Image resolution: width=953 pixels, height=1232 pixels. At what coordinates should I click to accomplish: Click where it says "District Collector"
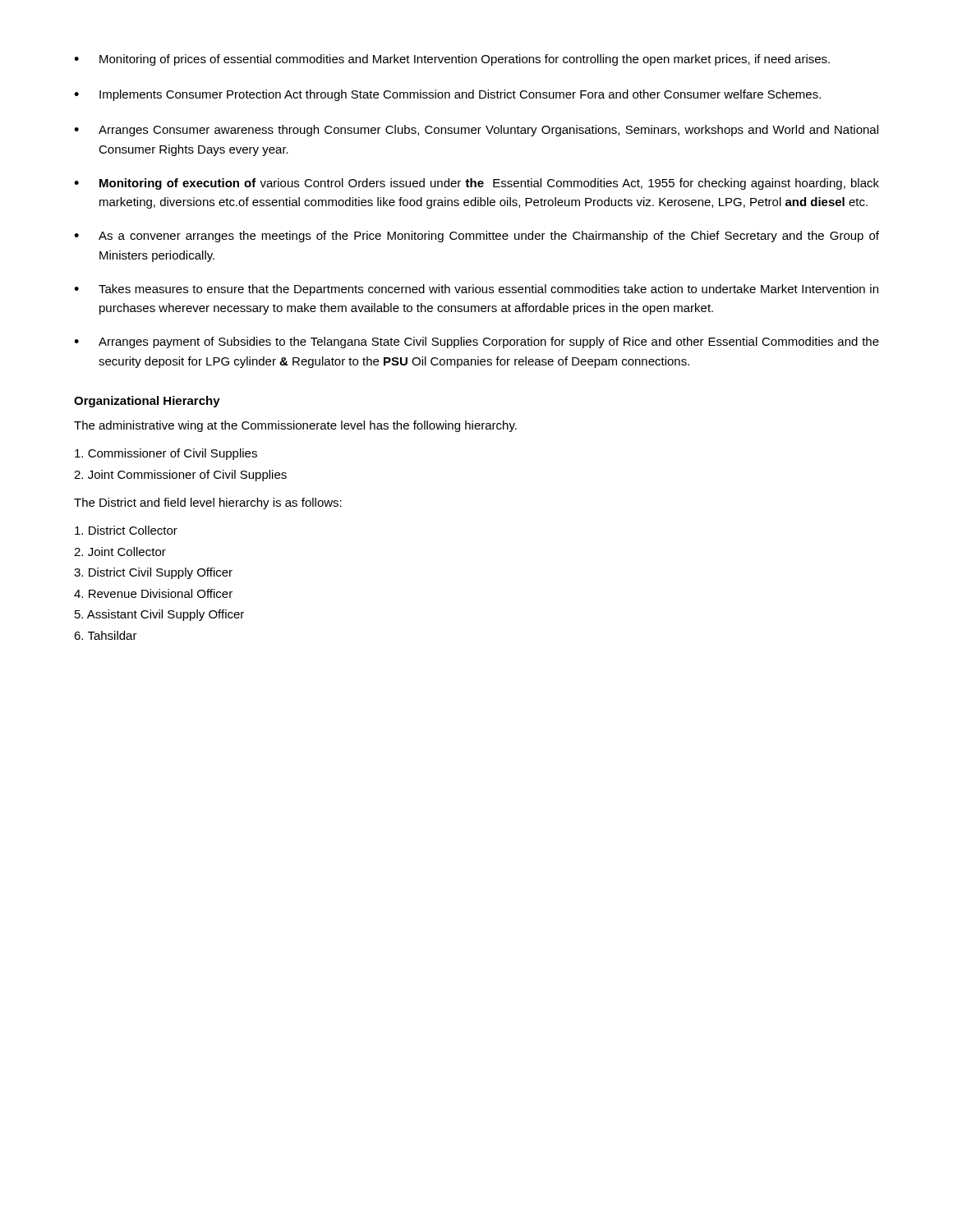[126, 530]
